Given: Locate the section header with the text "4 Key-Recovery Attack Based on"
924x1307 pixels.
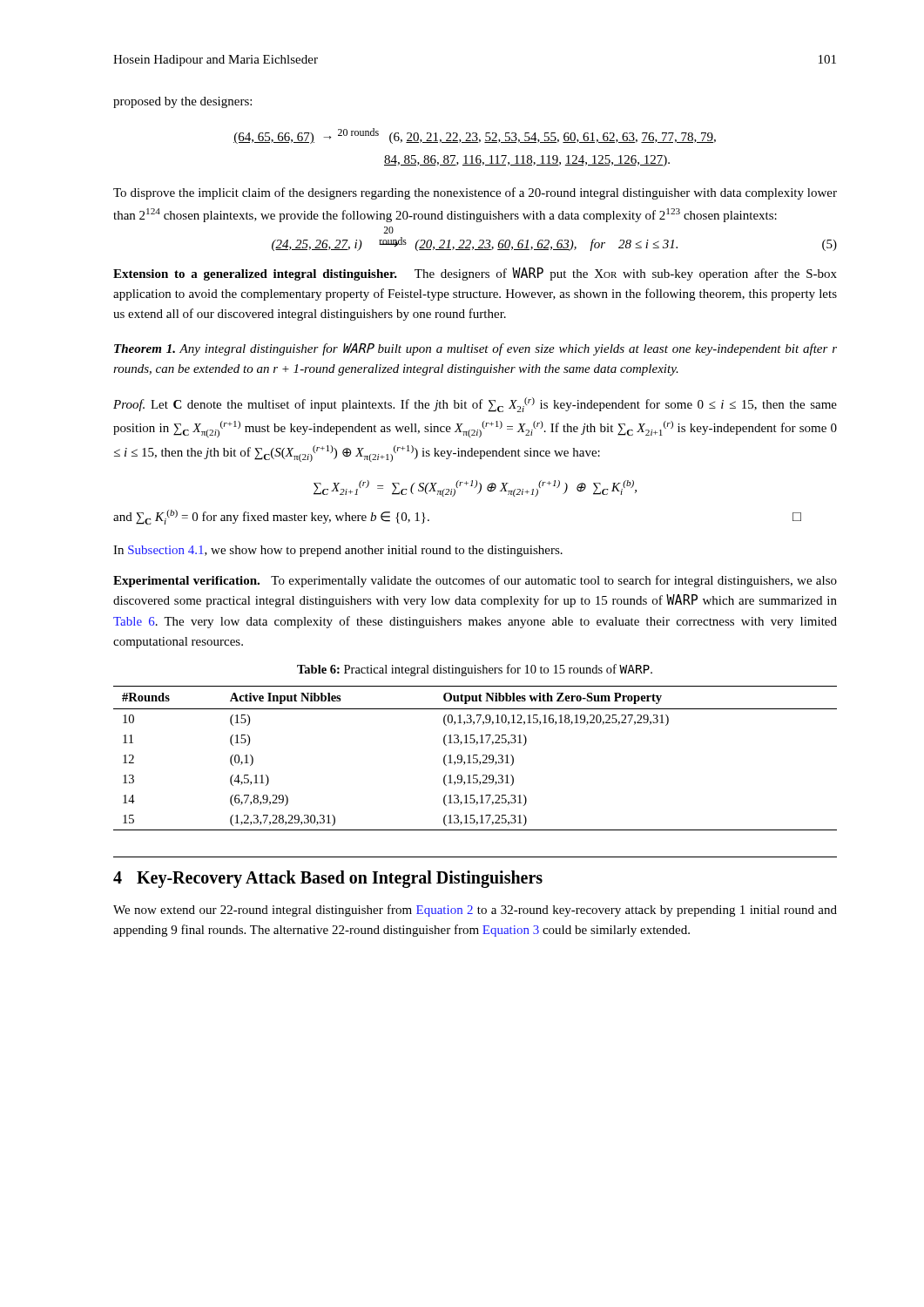Looking at the screenshot, I should pos(328,878).
